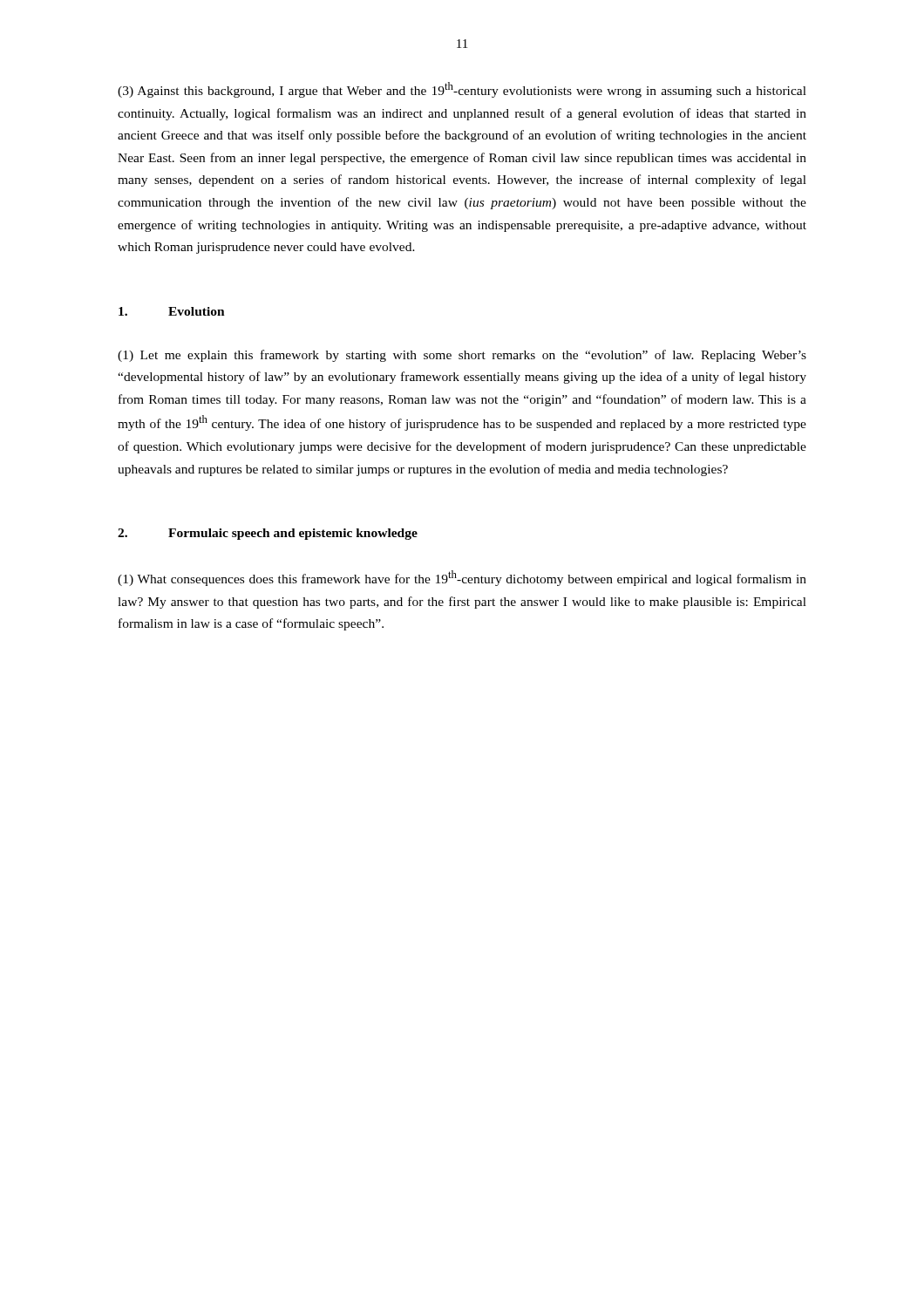The height and width of the screenshot is (1308, 924).
Task: Click the passage that begins "(3) Against this background, I"
Action: 462,167
